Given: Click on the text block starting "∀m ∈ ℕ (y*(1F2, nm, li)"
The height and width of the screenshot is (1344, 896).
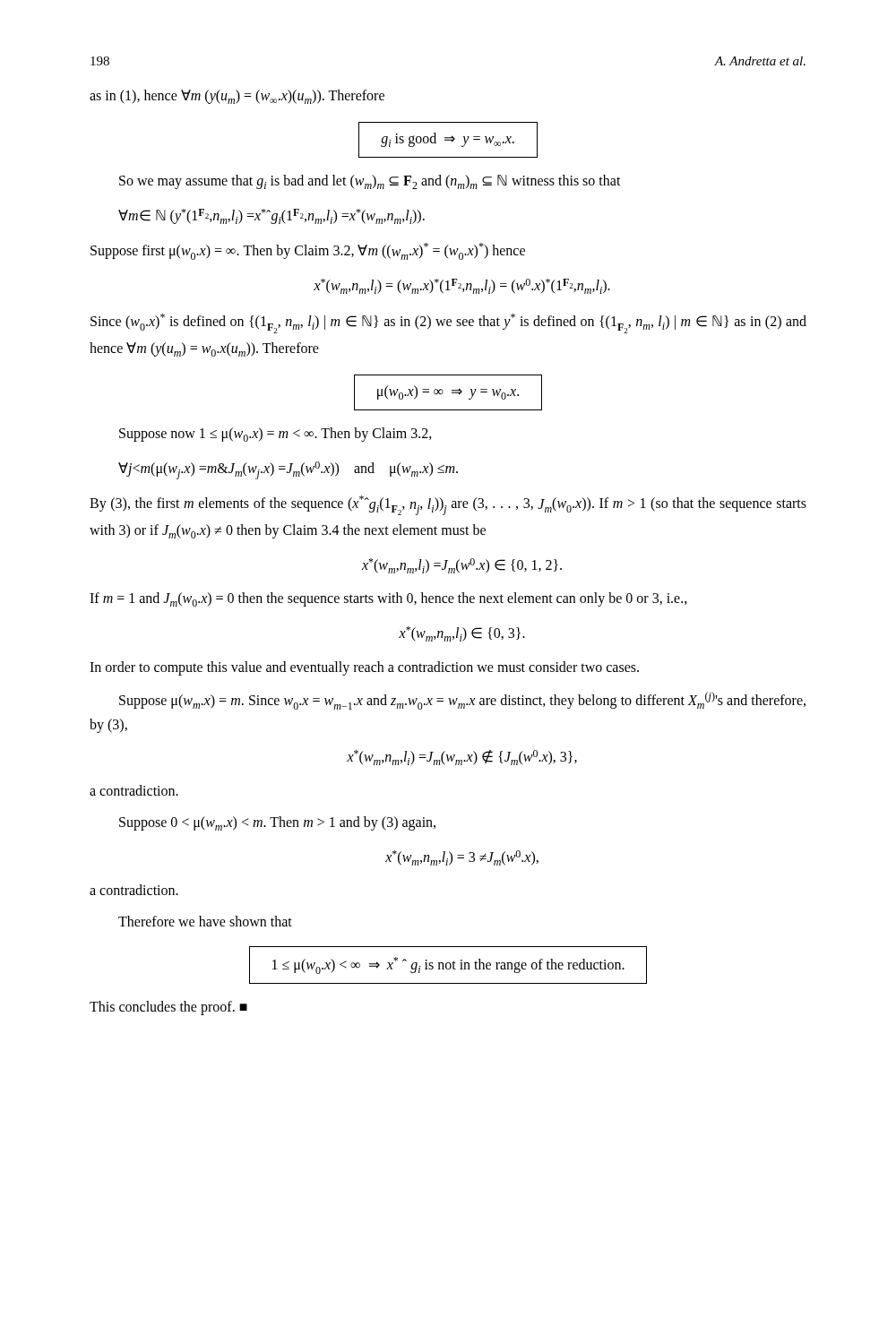Looking at the screenshot, I should pyautogui.click(x=272, y=216).
